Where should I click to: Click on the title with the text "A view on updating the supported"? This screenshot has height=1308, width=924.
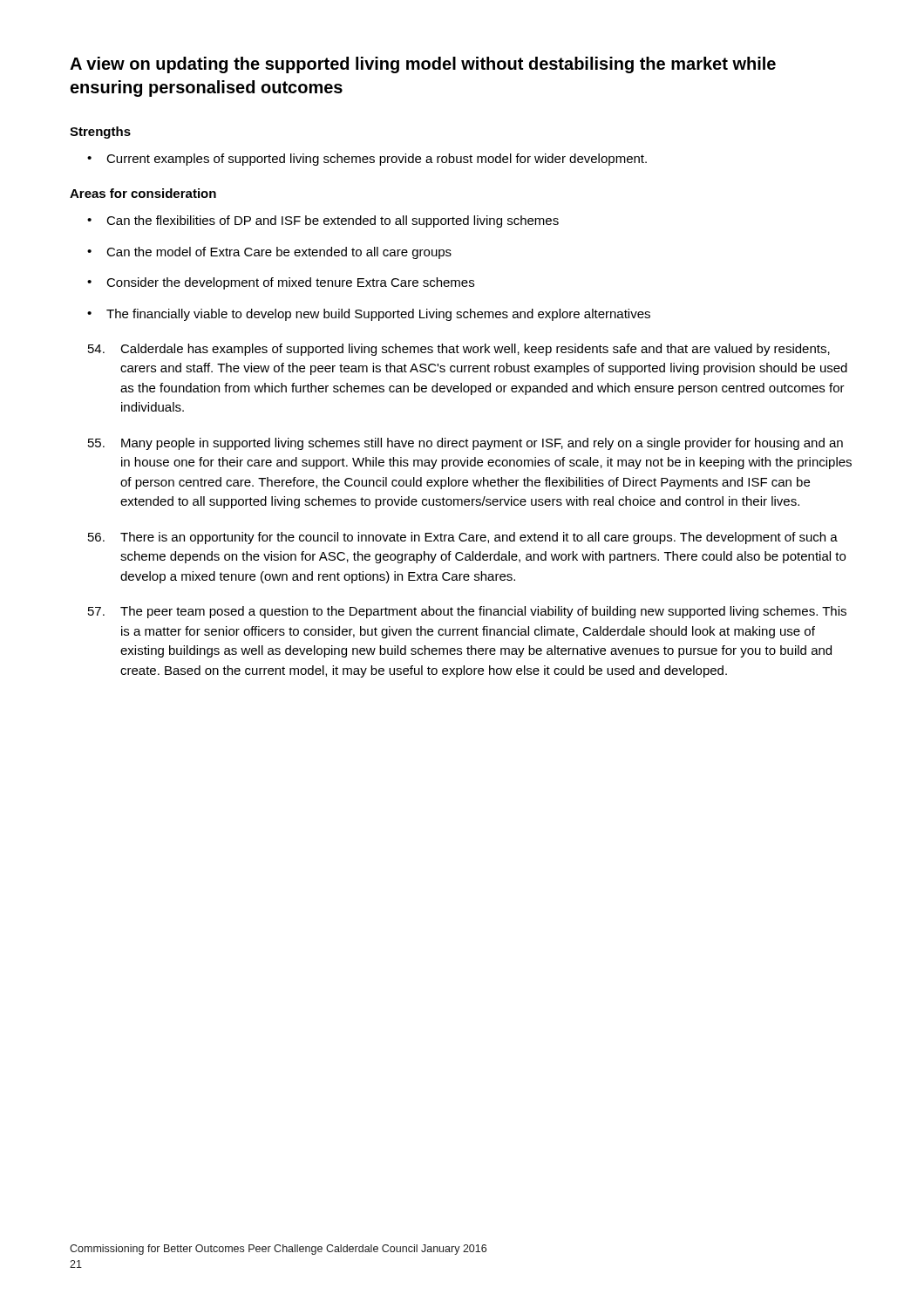coord(462,76)
